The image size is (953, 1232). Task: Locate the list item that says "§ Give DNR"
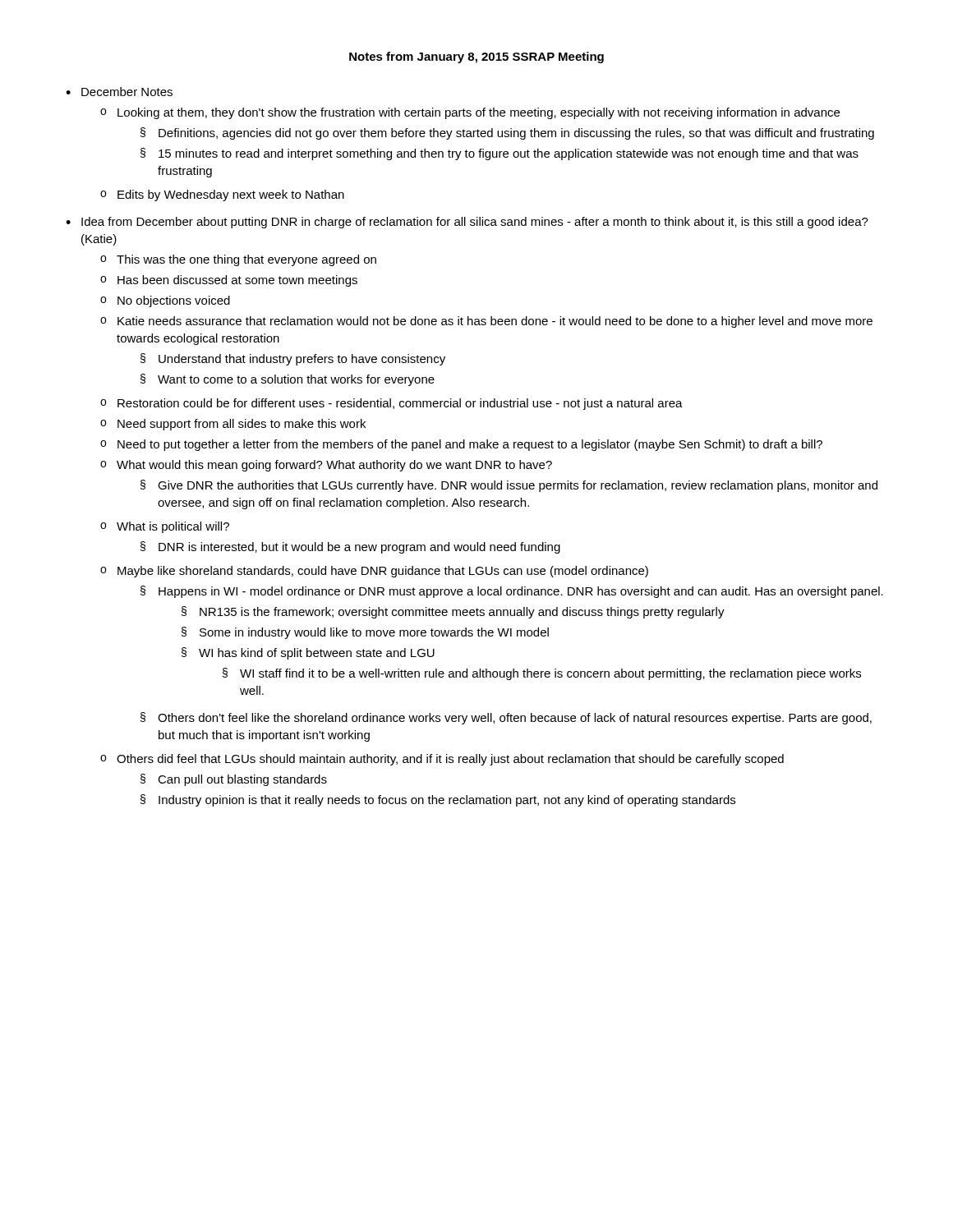tap(513, 494)
